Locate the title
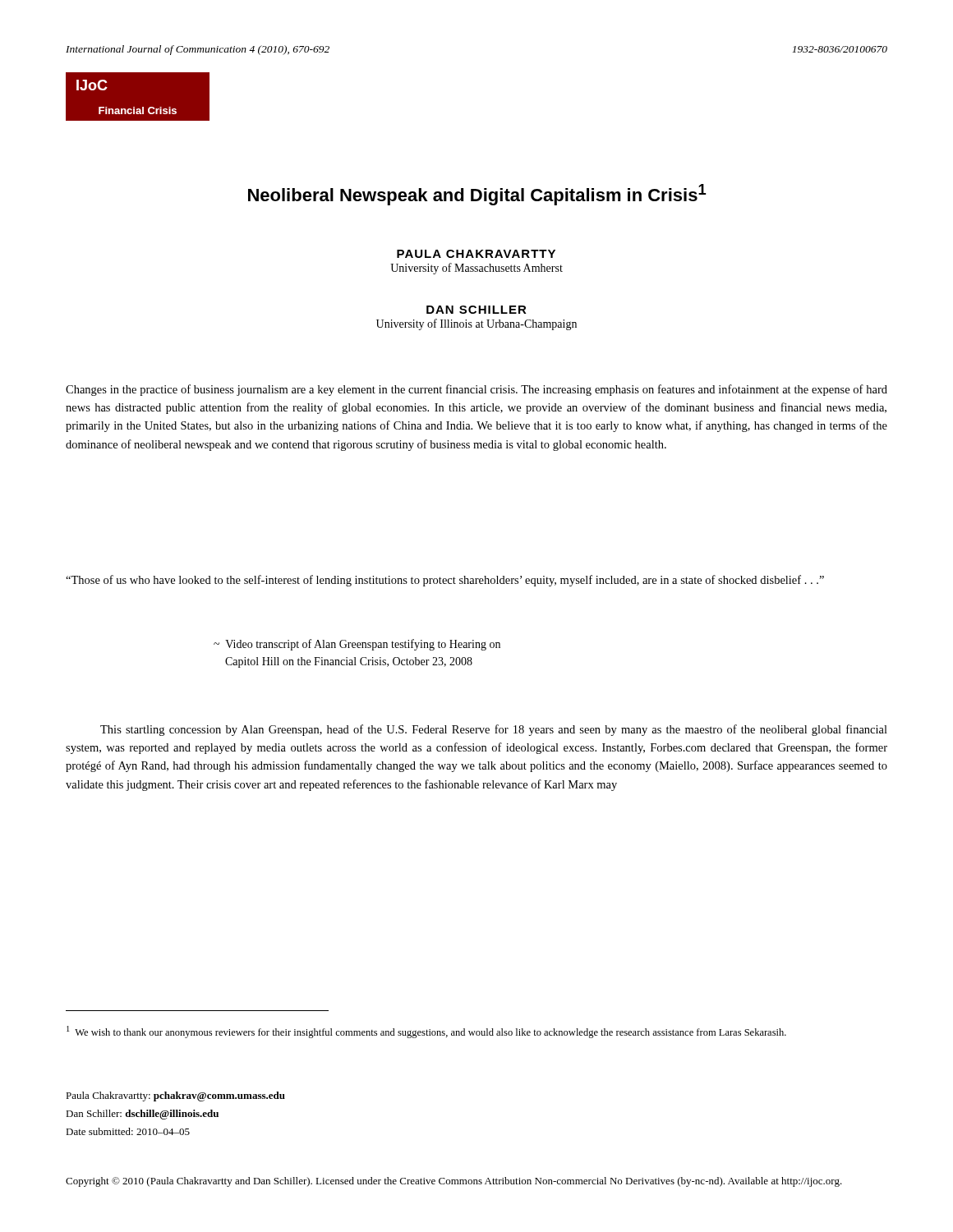This screenshot has width=953, height=1232. [476, 193]
